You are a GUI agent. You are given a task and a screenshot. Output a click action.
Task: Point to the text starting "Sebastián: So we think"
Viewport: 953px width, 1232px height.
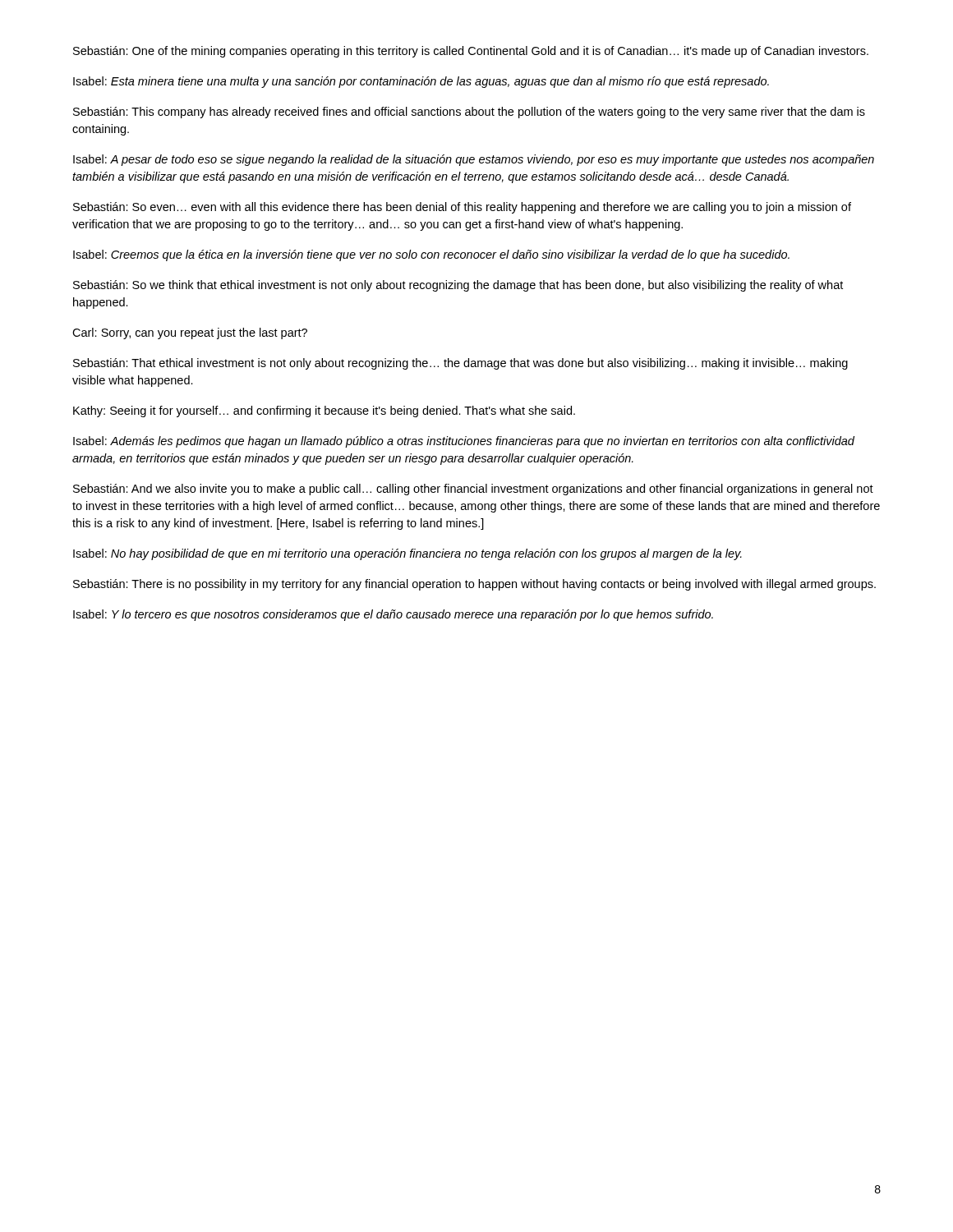458,294
